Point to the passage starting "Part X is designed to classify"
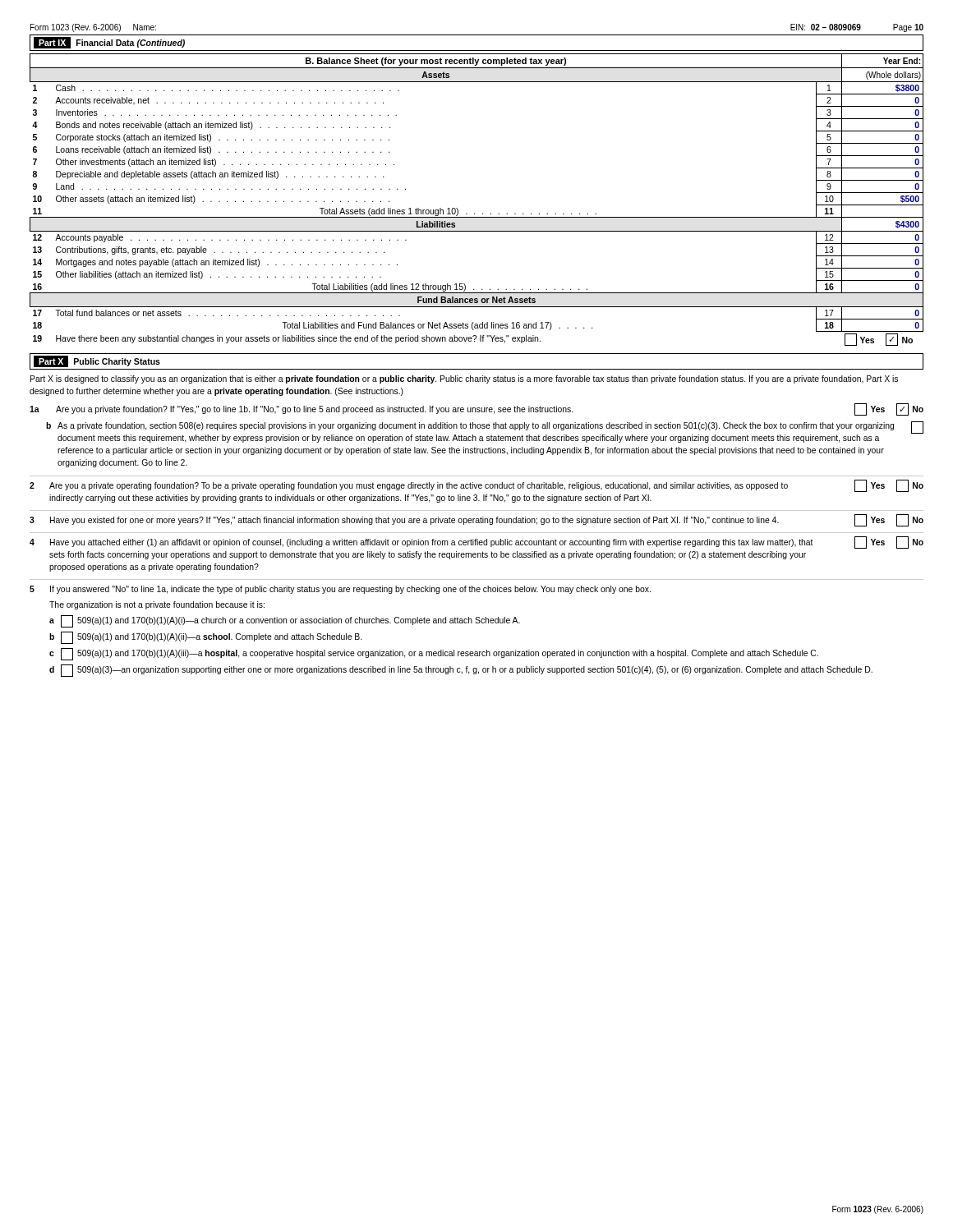The width and height of the screenshot is (953, 1232). point(464,385)
